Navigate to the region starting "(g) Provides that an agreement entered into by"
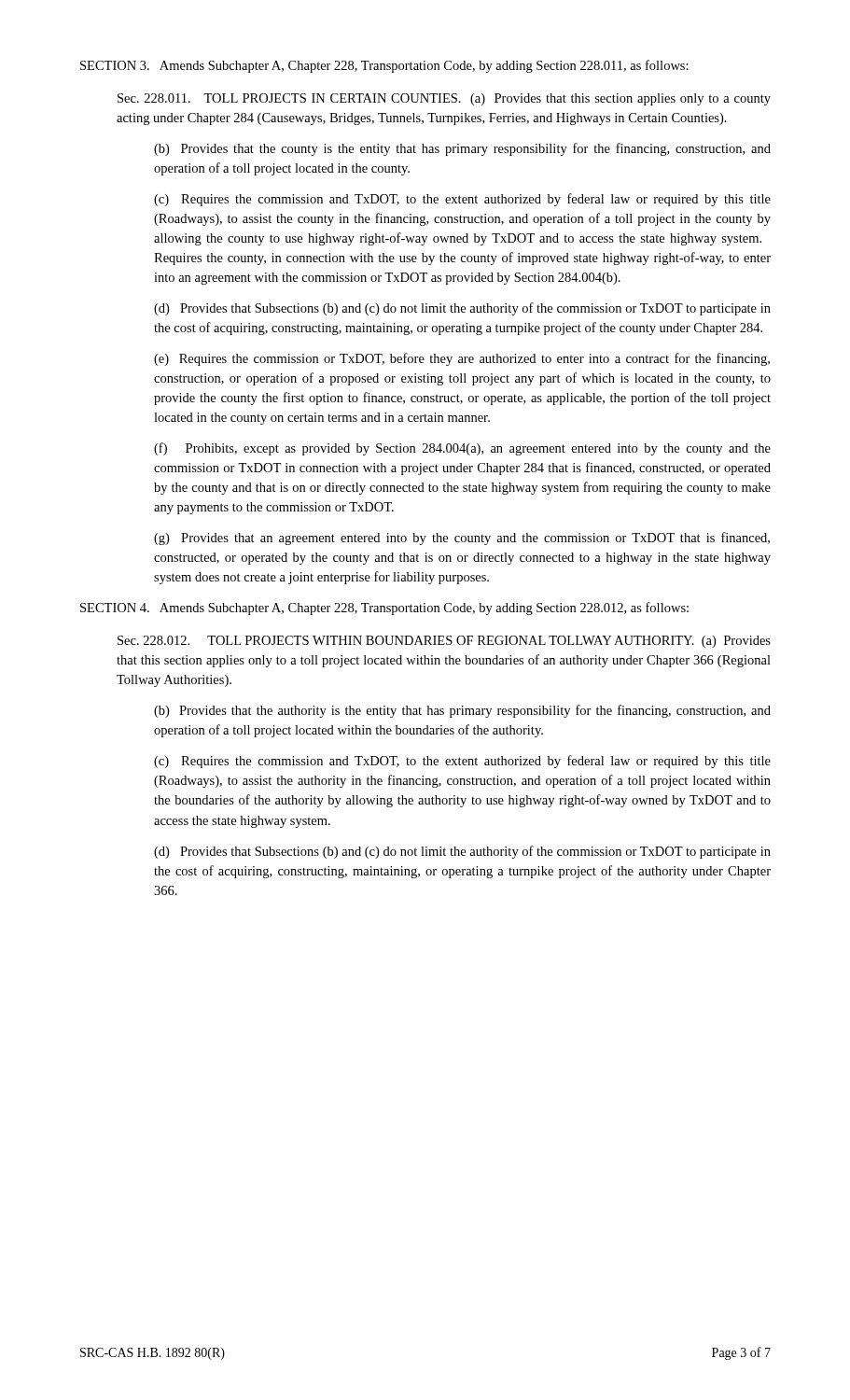Screen dimensions: 1400x850 pyautogui.click(x=462, y=558)
